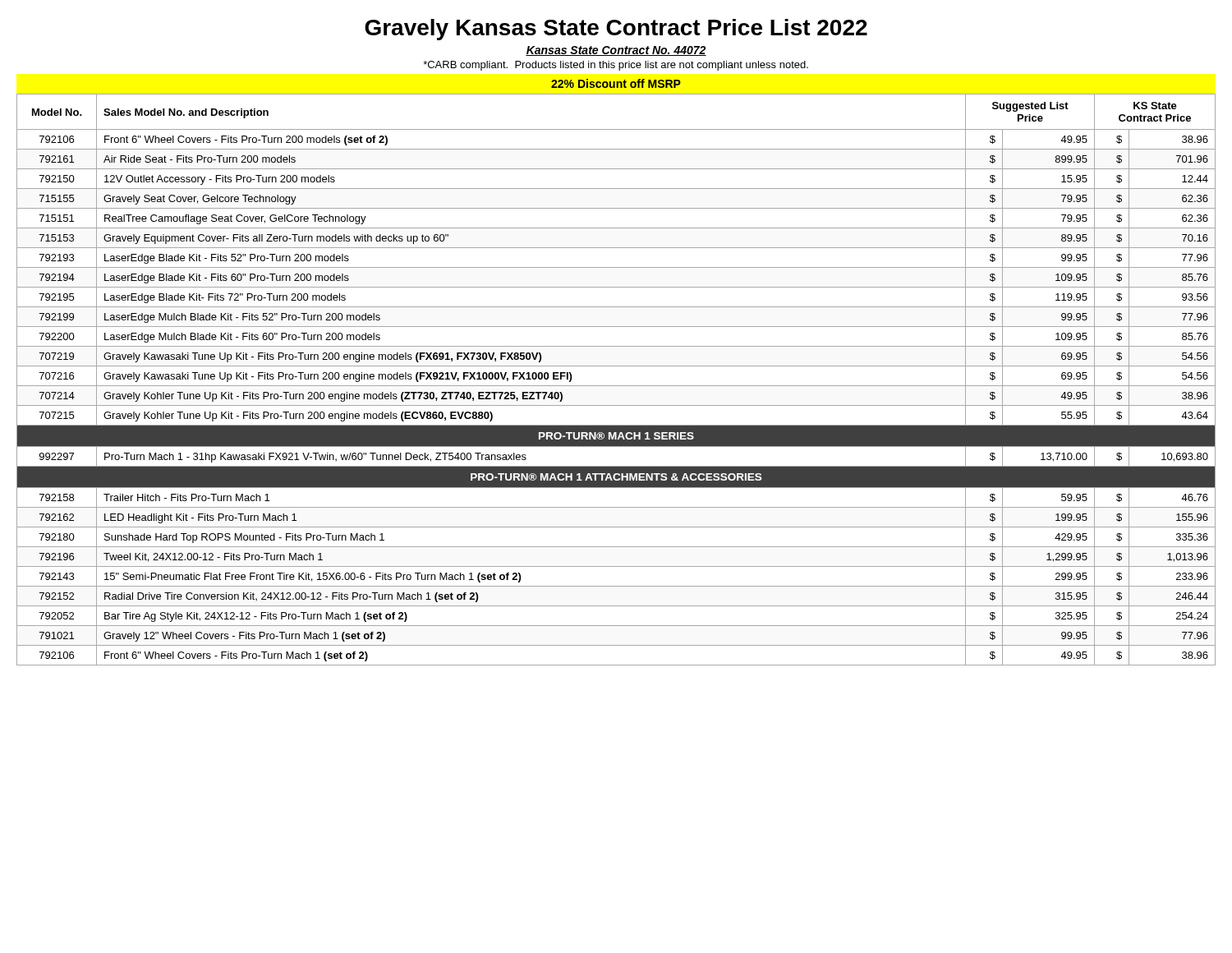Select the title containing "Gravely Kansas State Contract Price"

[x=616, y=27]
